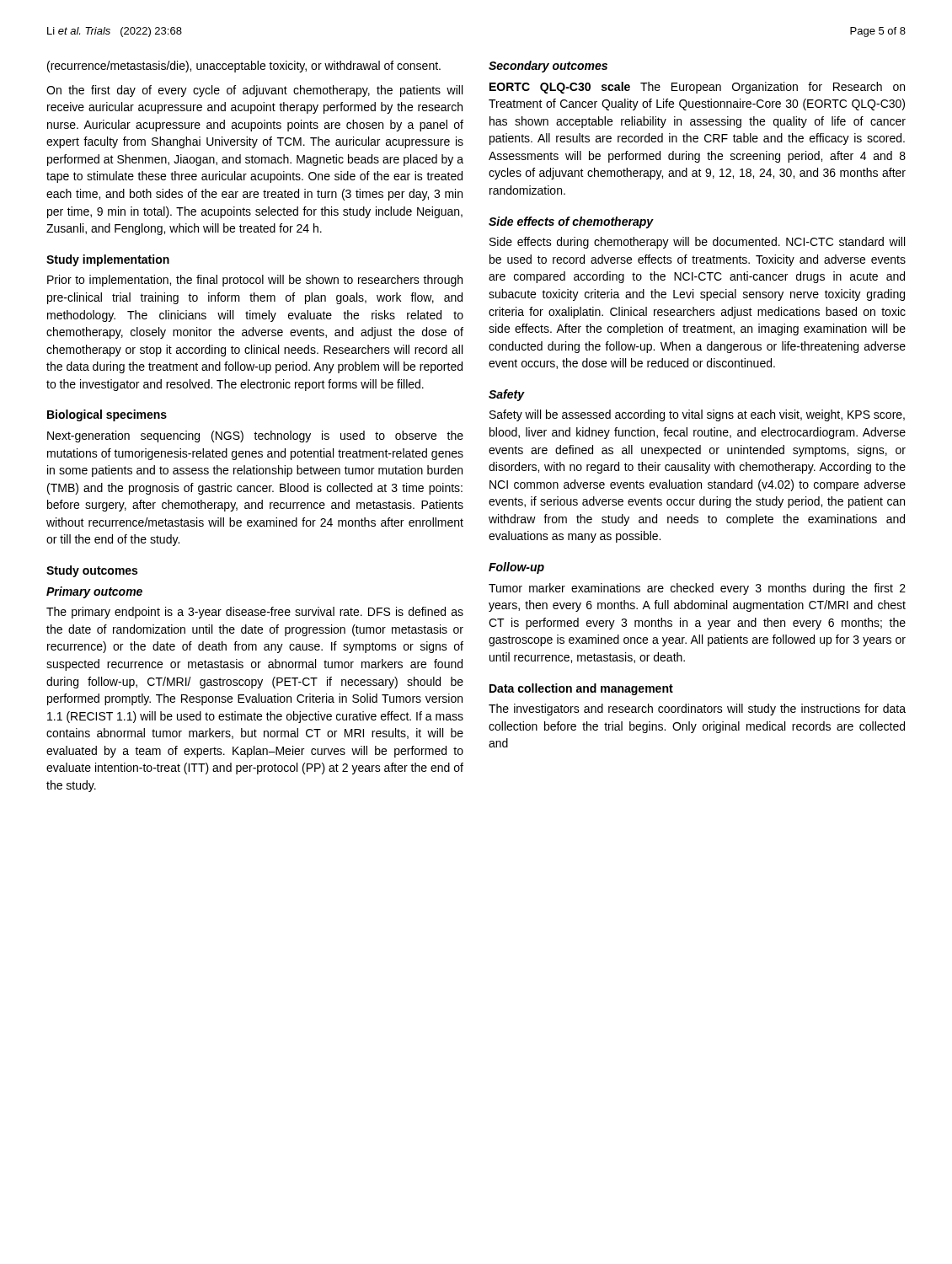
Task: Find the block on this page that starts "The investigators and research"
Action: tap(697, 726)
